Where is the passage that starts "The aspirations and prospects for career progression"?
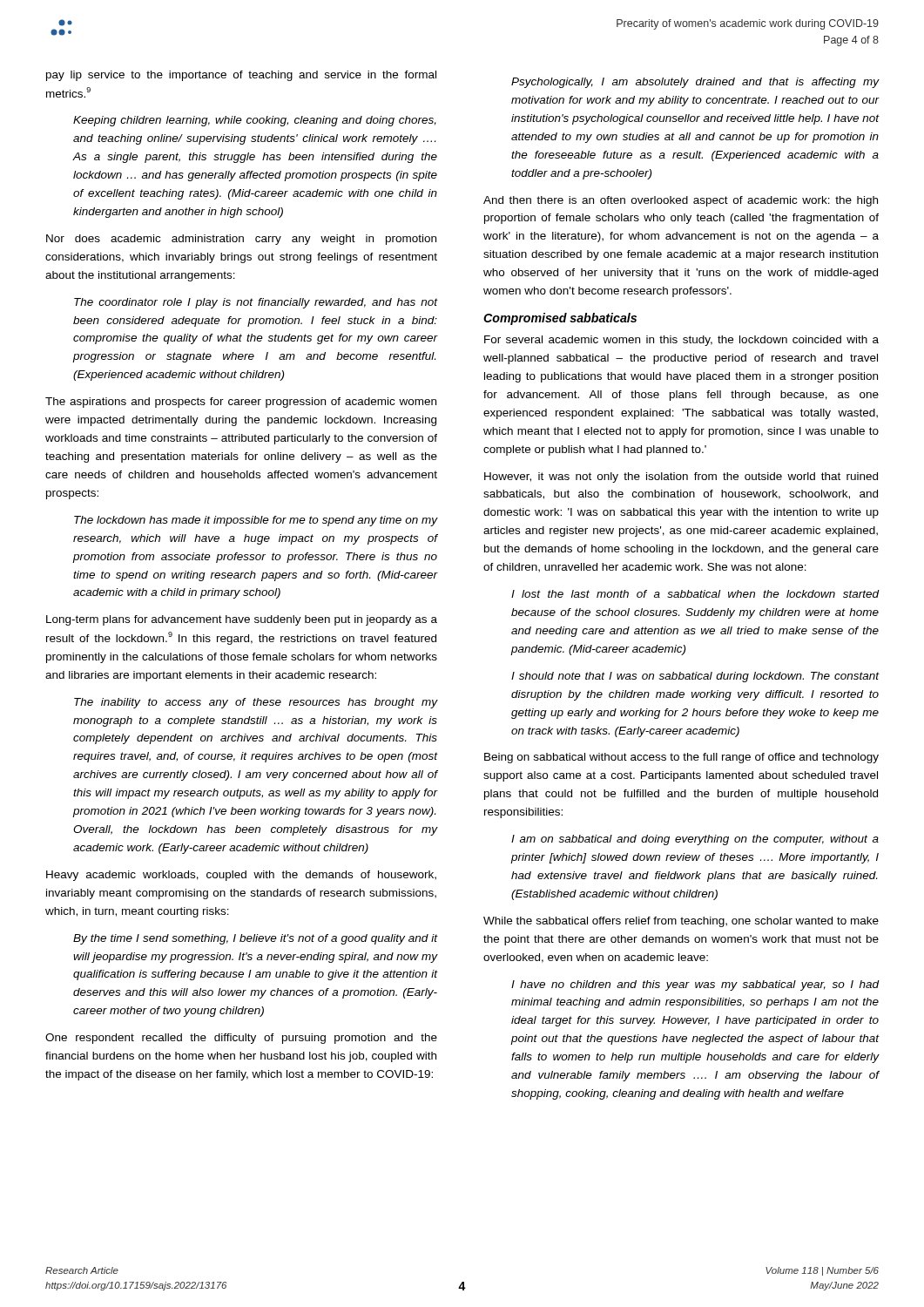This screenshot has height=1307, width=924. [x=241, y=447]
